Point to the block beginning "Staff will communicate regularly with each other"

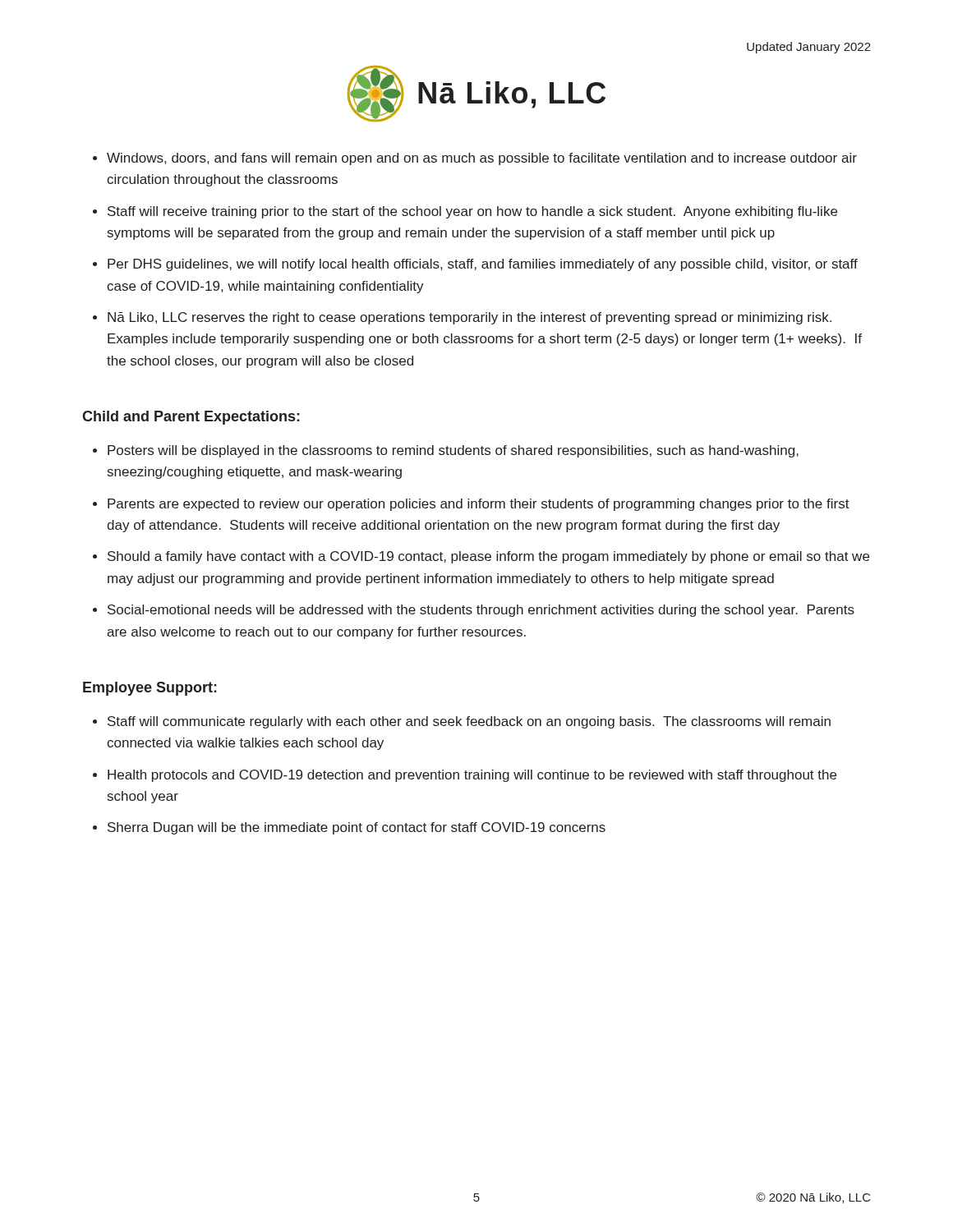point(489,733)
